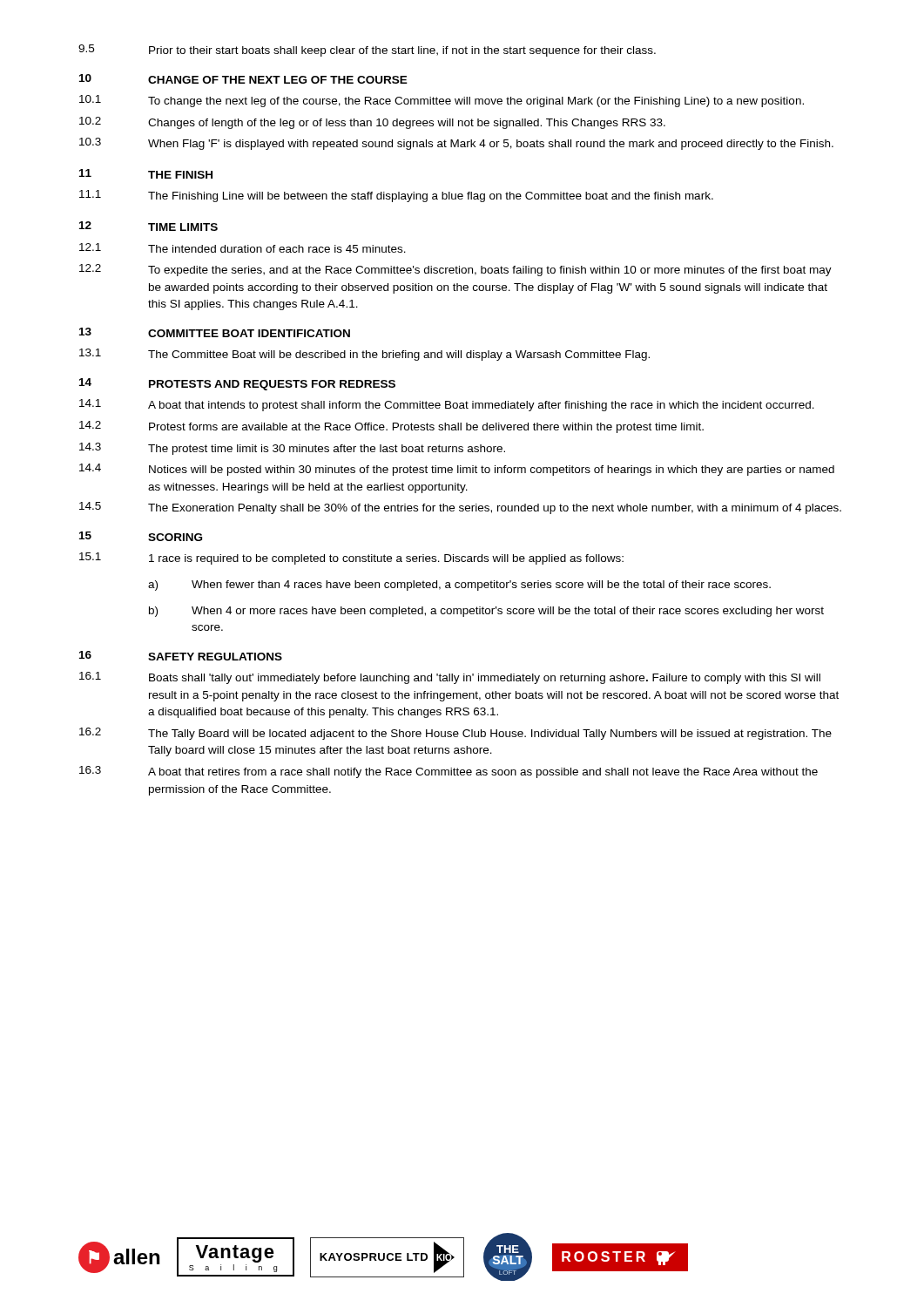Find the list item containing "14.2 Protest forms are available at the Race"
Screen dimensions: 1307x924
click(462, 427)
